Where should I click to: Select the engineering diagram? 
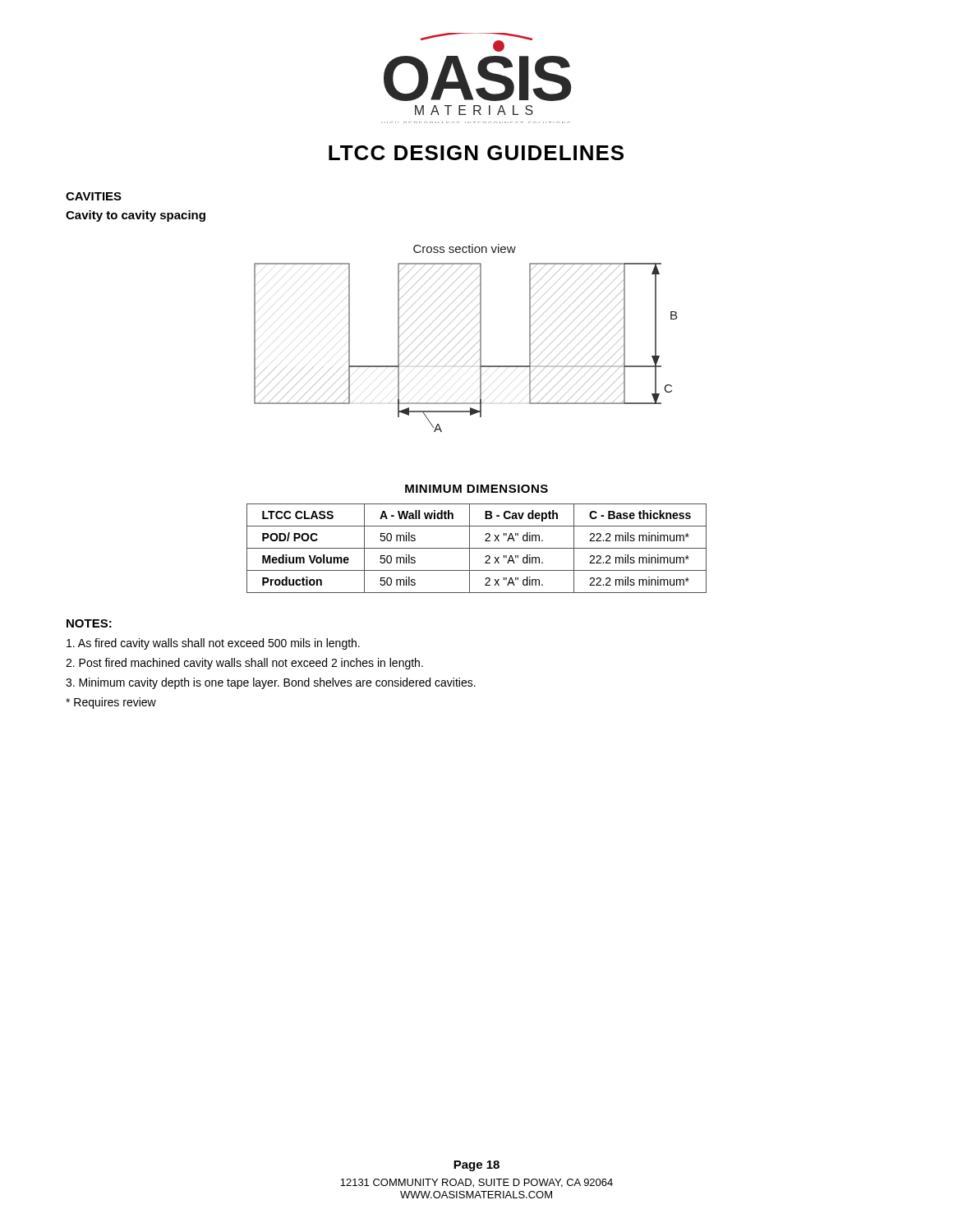(476, 346)
